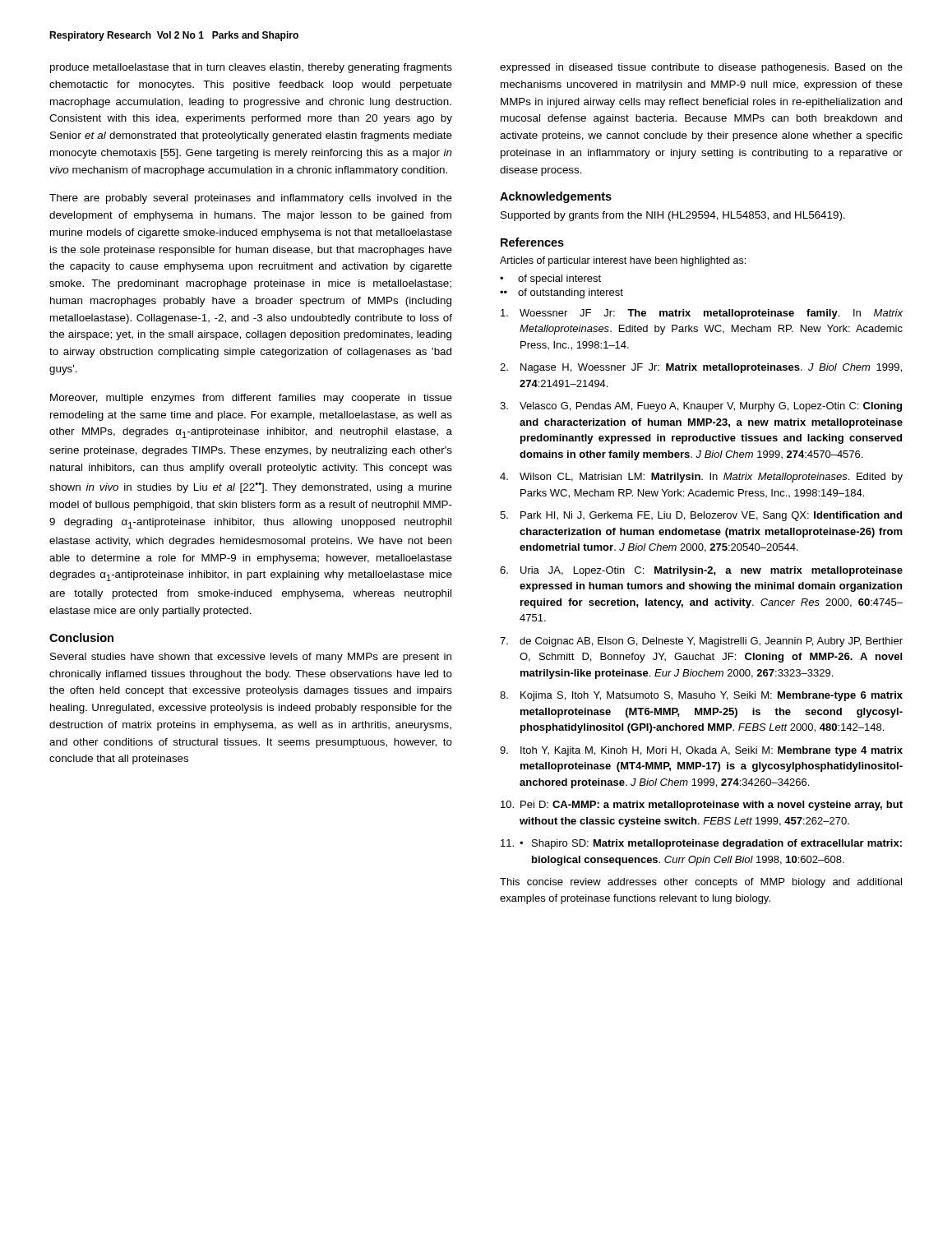
Task: Point to the text starting "•• of outstanding"
Action: point(561,292)
